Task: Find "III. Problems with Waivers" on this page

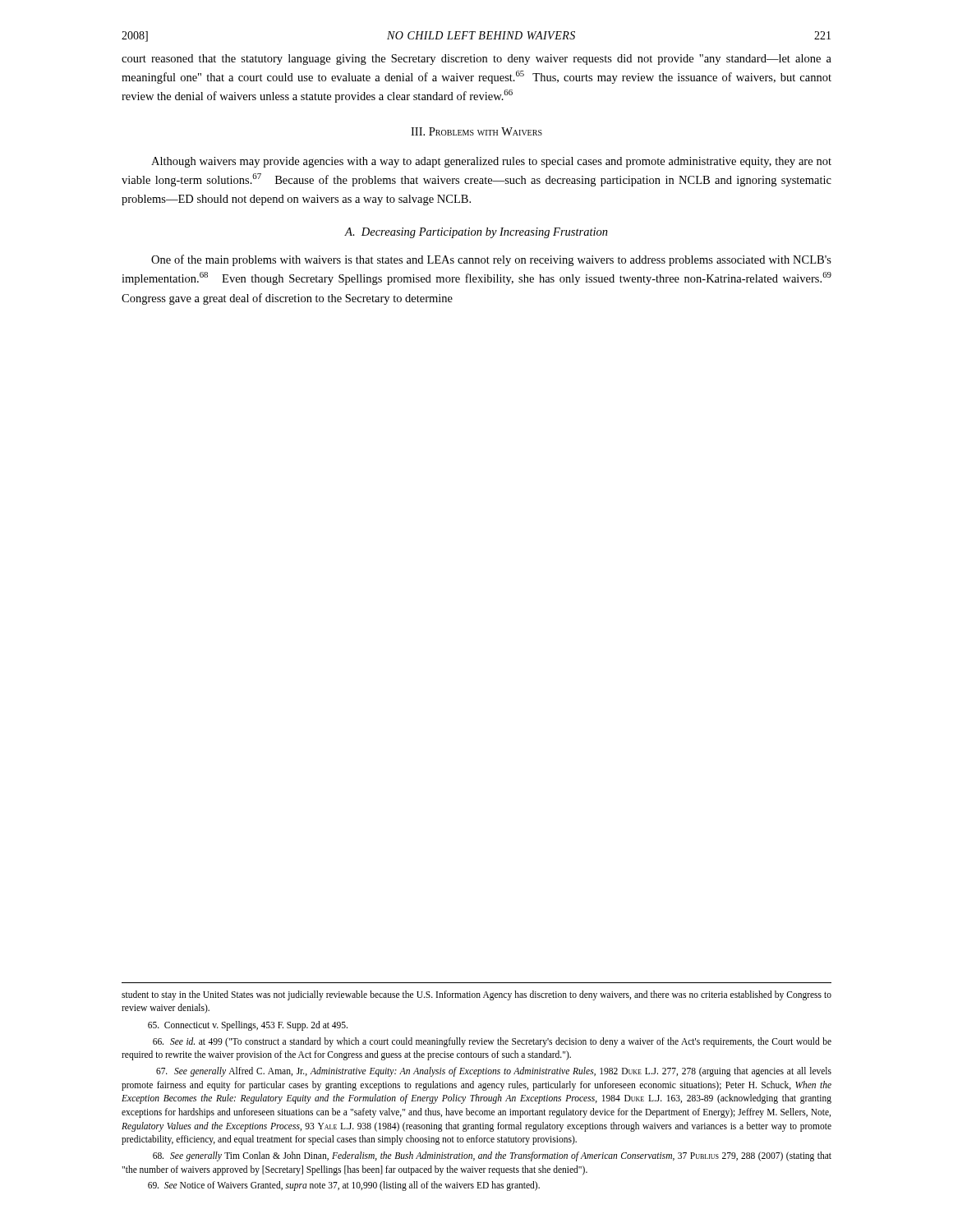Action: (x=476, y=131)
